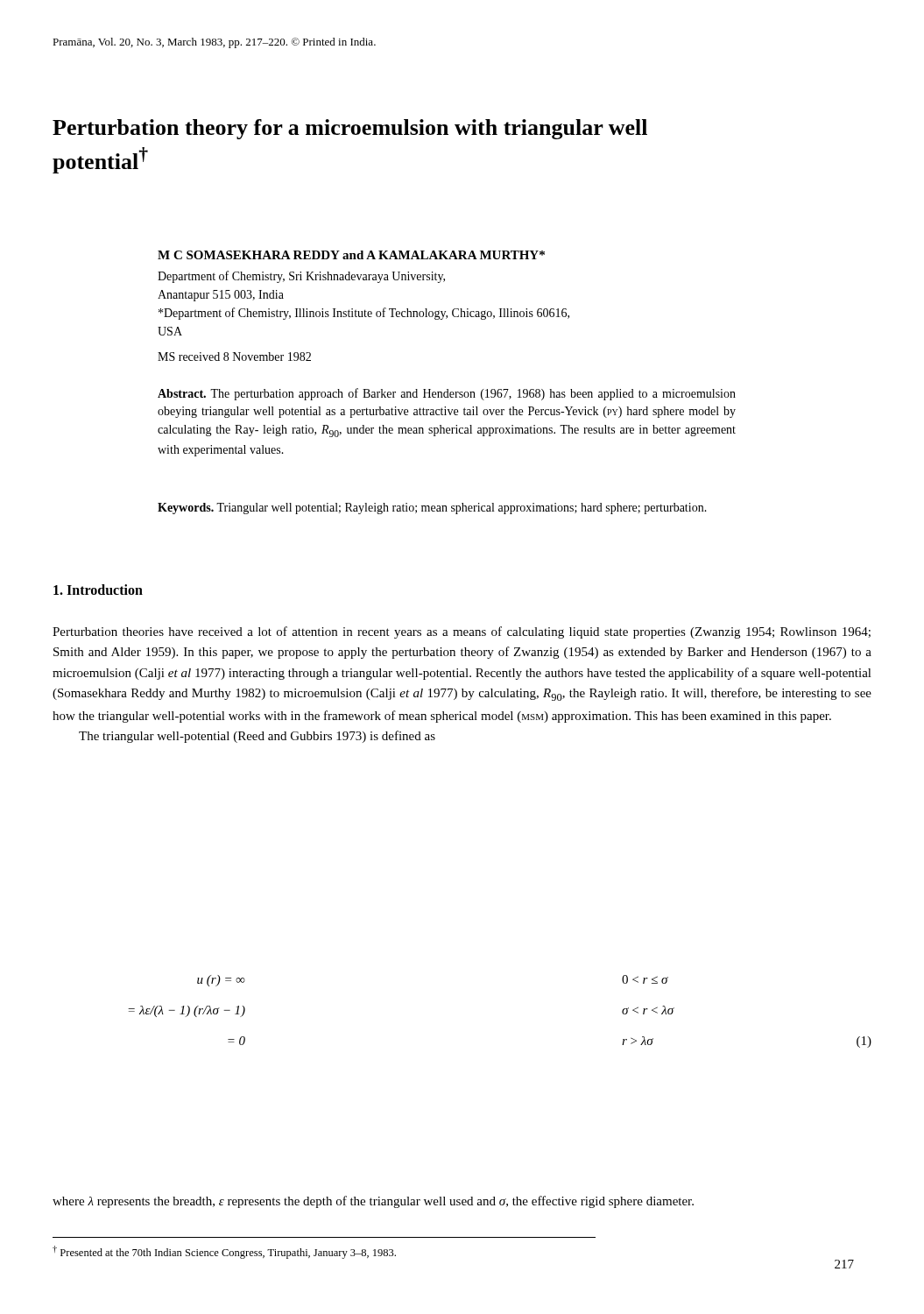Image resolution: width=924 pixels, height=1314 pixels.
Task: Where is the passage that starts "where λ represents the breadth, ε represents the"?
Action: pyautogui.click(x=374, y=1201)
